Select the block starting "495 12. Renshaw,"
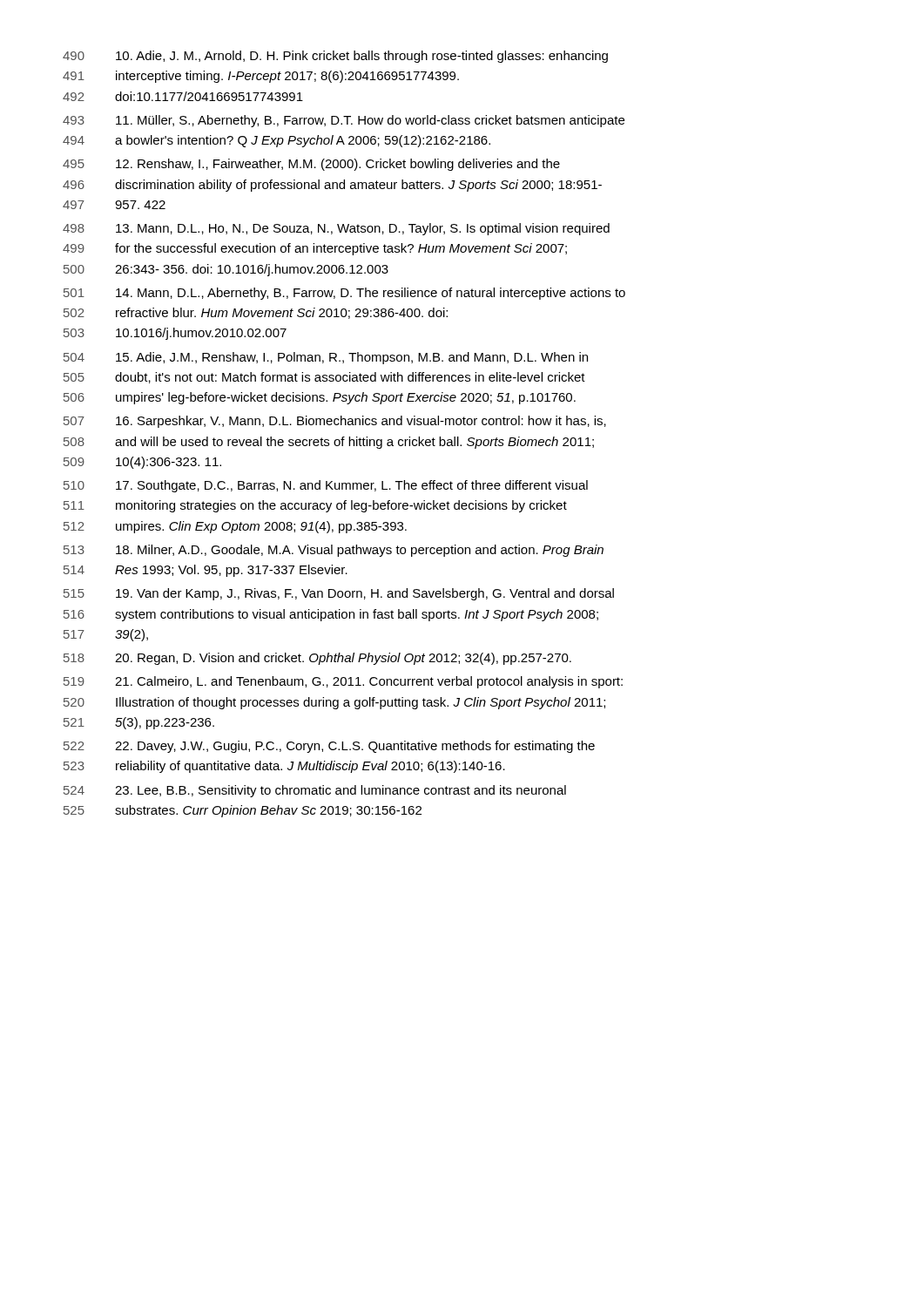The width and height of the screenshot is (924, 1307). (462, 184)
